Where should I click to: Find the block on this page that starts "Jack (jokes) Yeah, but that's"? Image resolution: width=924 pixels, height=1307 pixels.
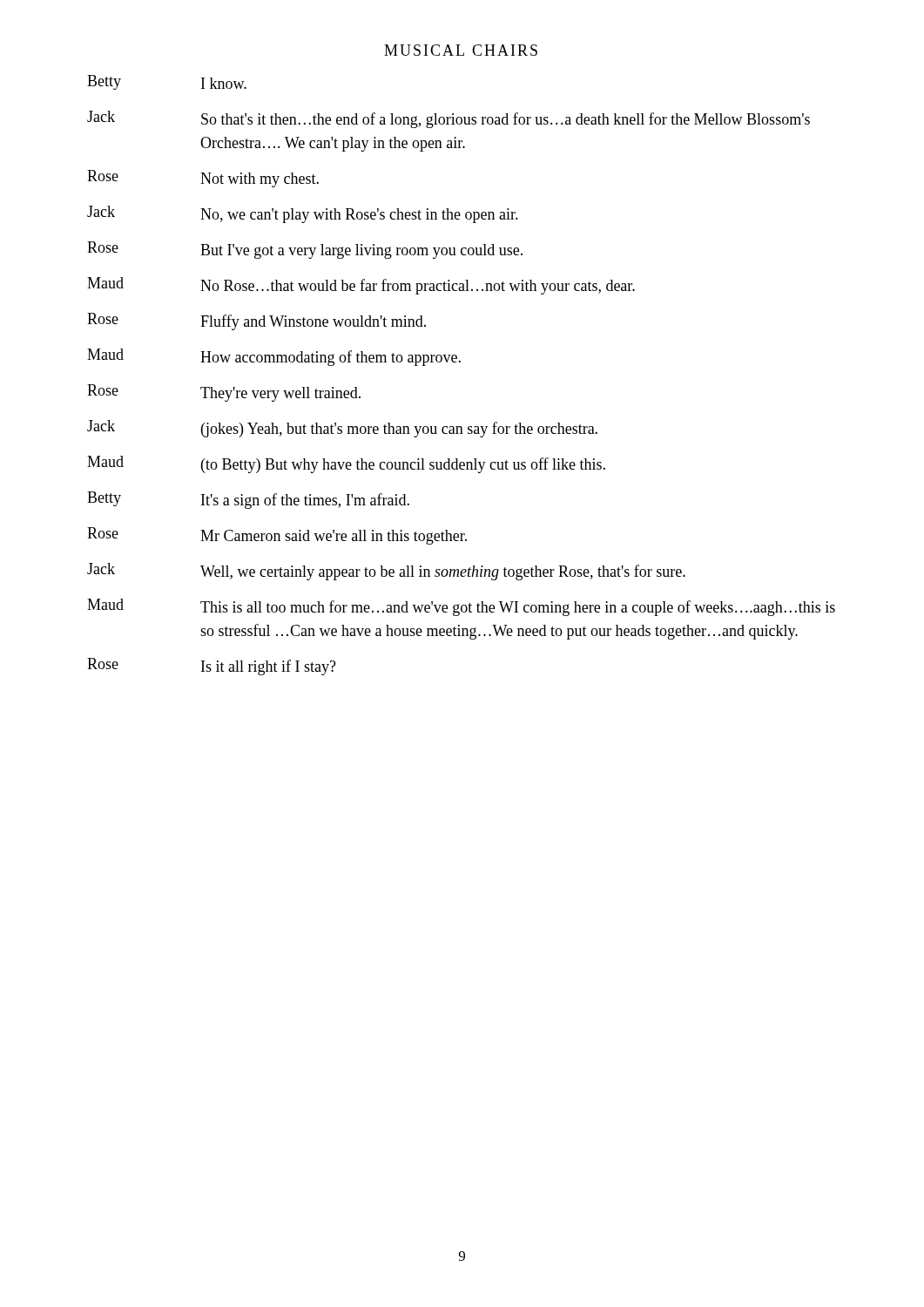click(x=462, y=429)
